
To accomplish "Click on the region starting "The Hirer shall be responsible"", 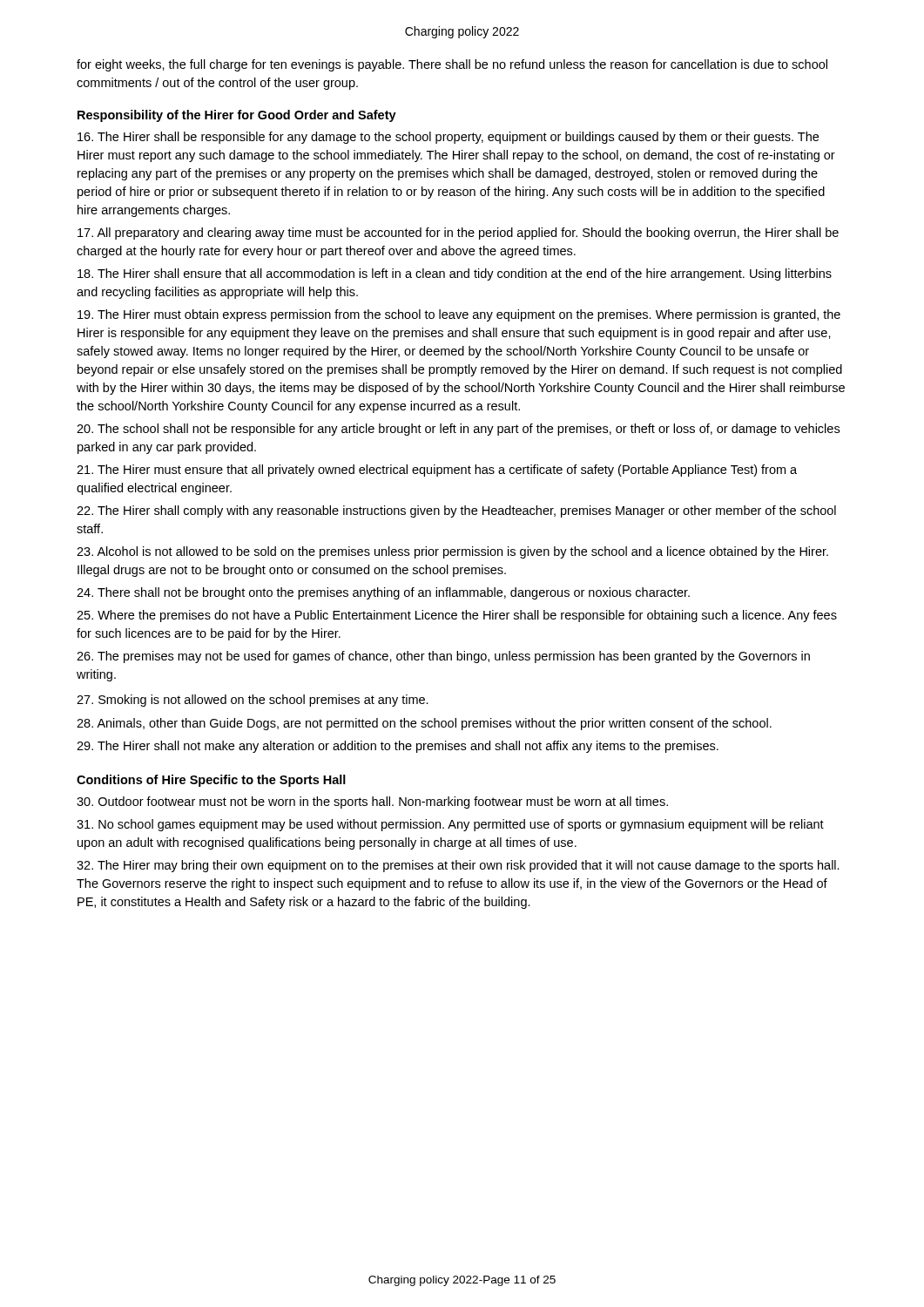I will [x=456, y=174].
